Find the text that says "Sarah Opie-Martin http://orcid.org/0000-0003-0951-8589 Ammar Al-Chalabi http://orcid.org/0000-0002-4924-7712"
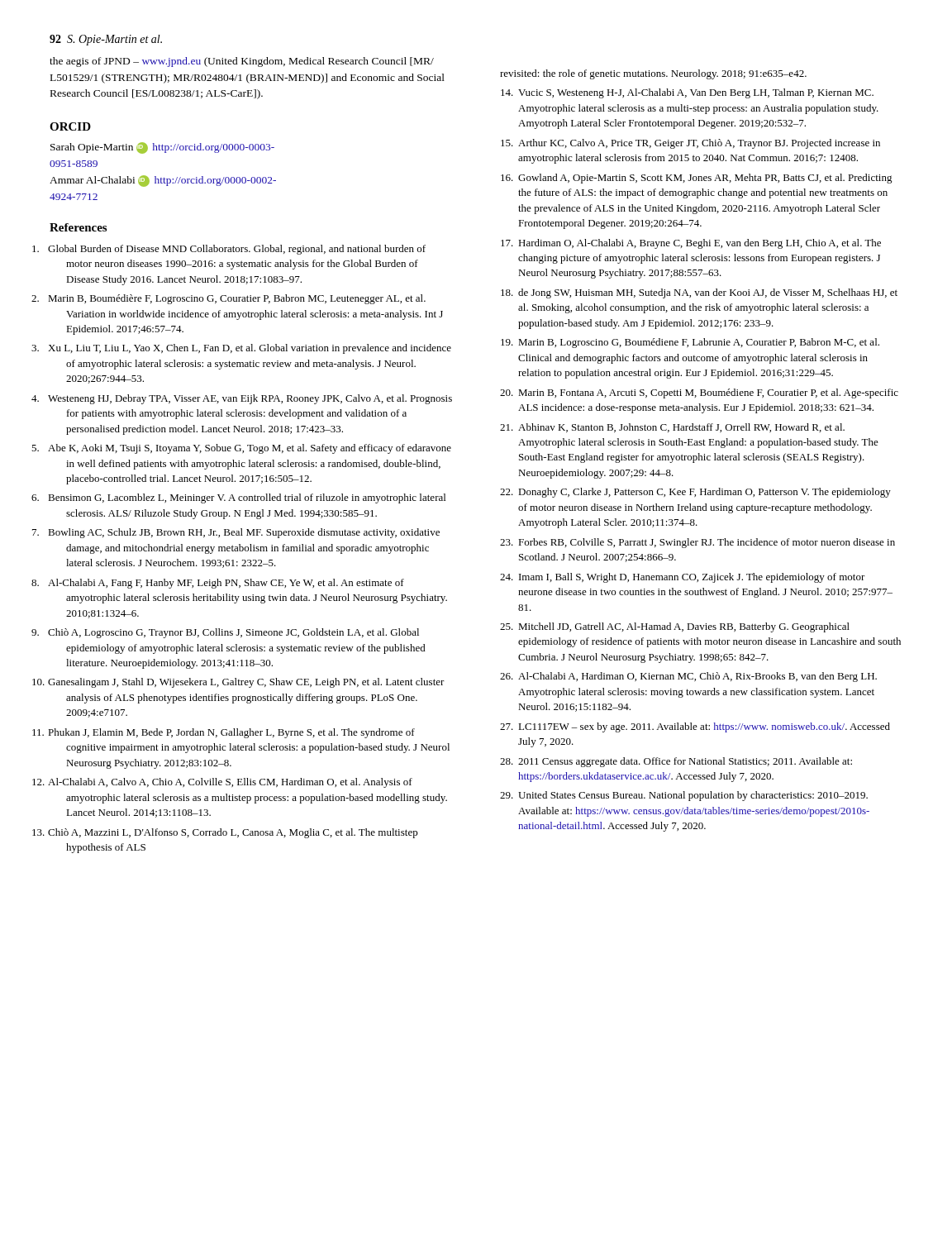This screenshot has width=952, height=1240. [163, 172]
